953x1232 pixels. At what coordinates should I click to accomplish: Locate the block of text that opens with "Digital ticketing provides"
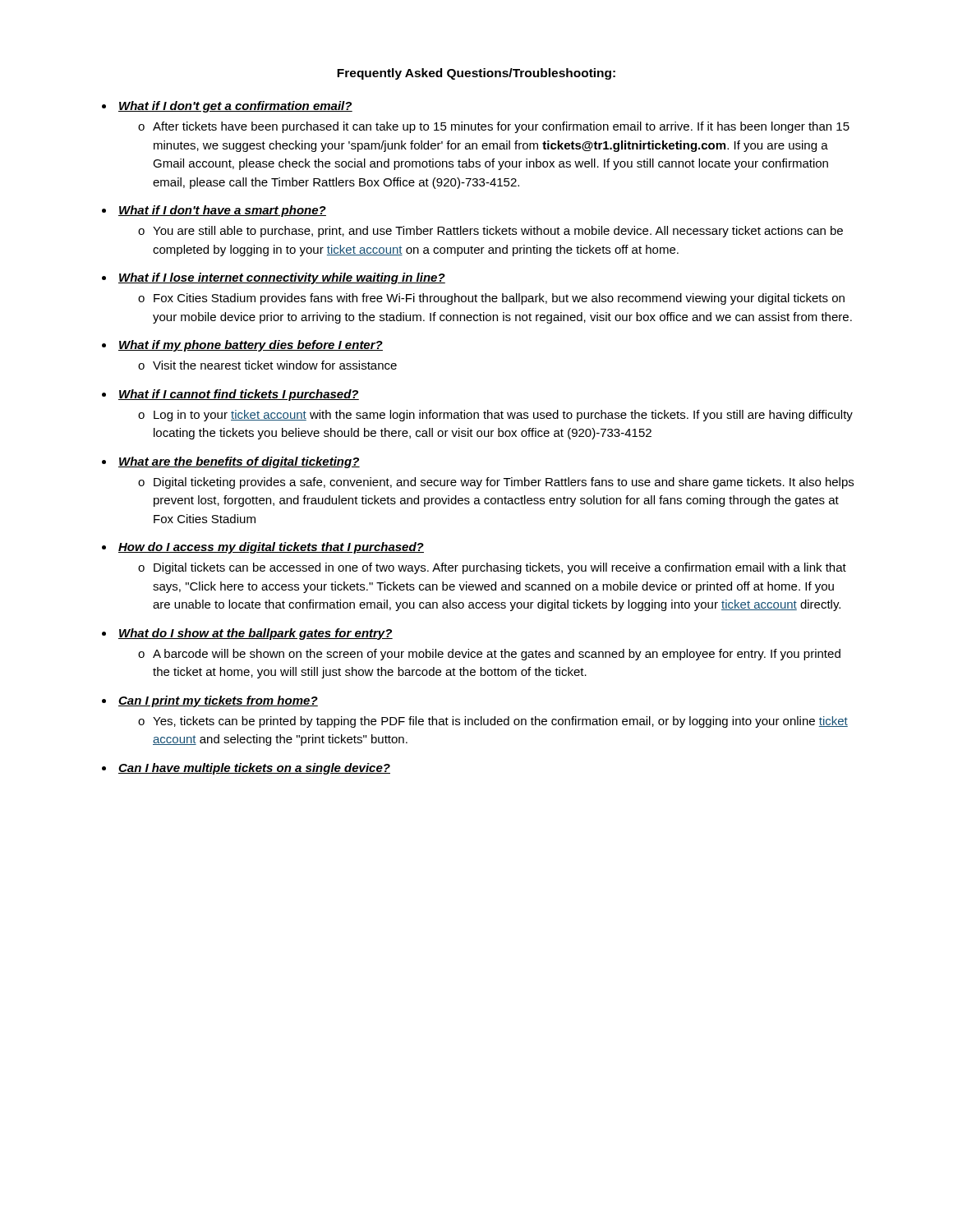tap(503, 500)
